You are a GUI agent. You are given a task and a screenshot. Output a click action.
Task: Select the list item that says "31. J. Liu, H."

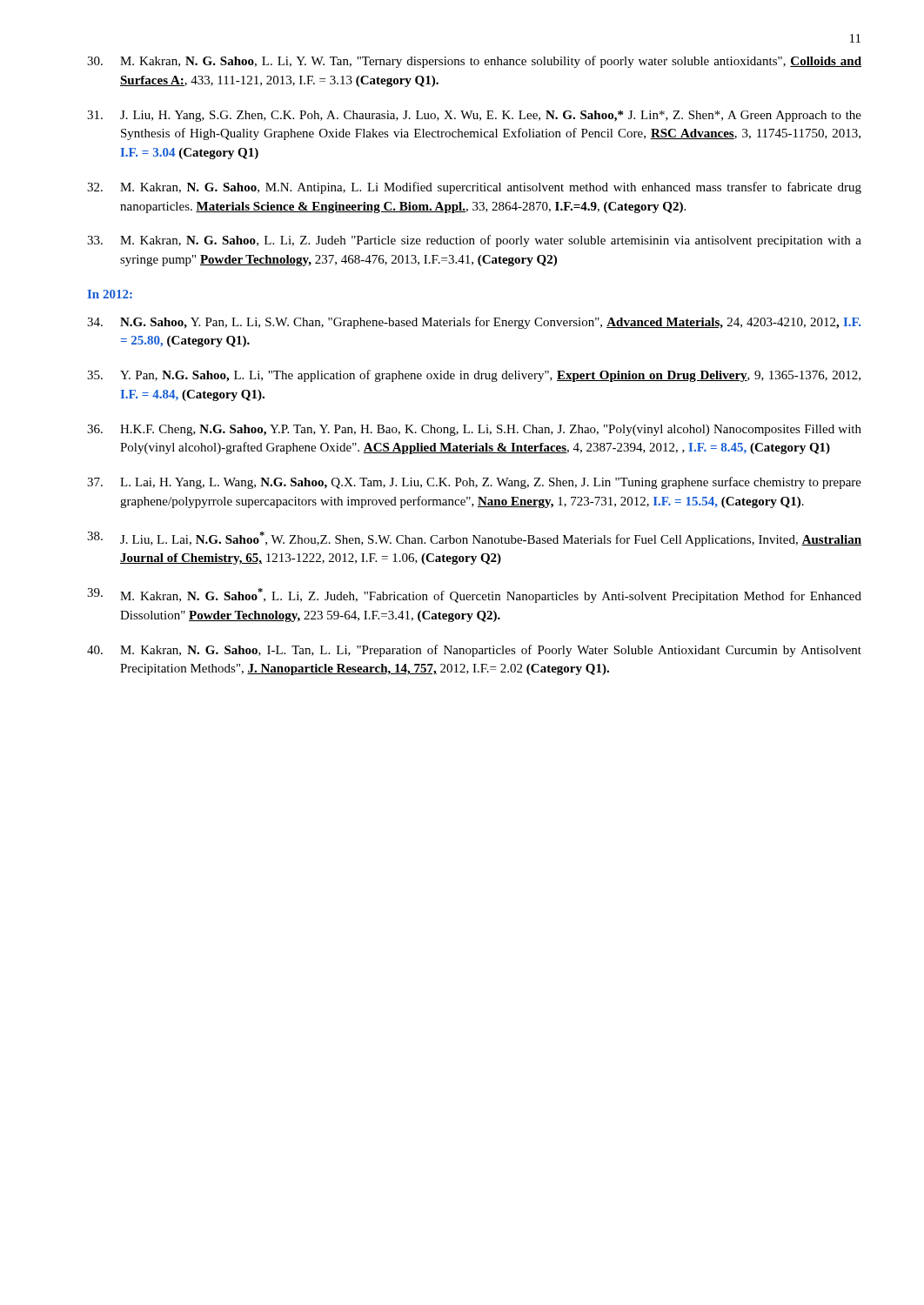pos(474,134)
